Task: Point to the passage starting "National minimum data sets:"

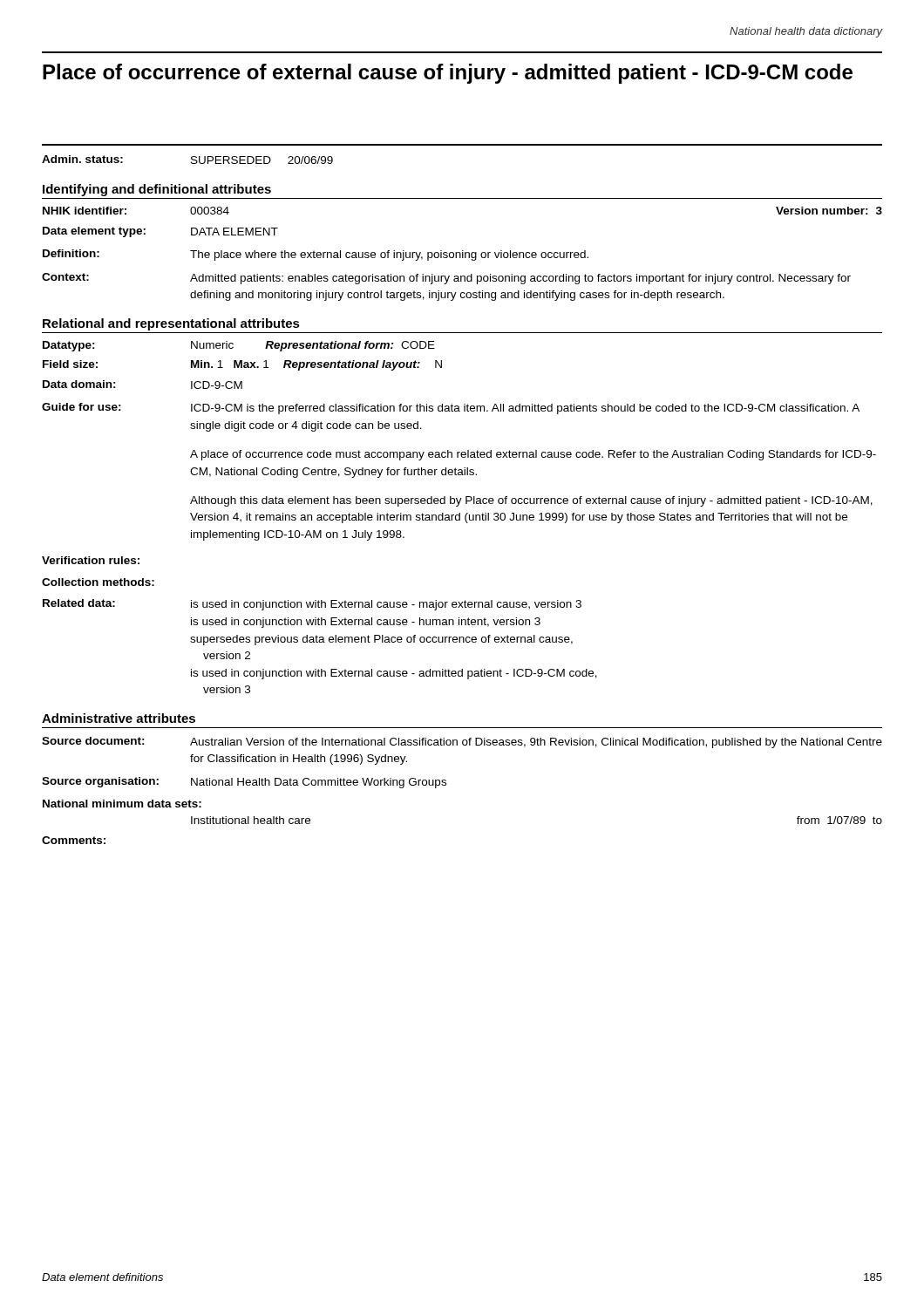Action: coord(122,803)
